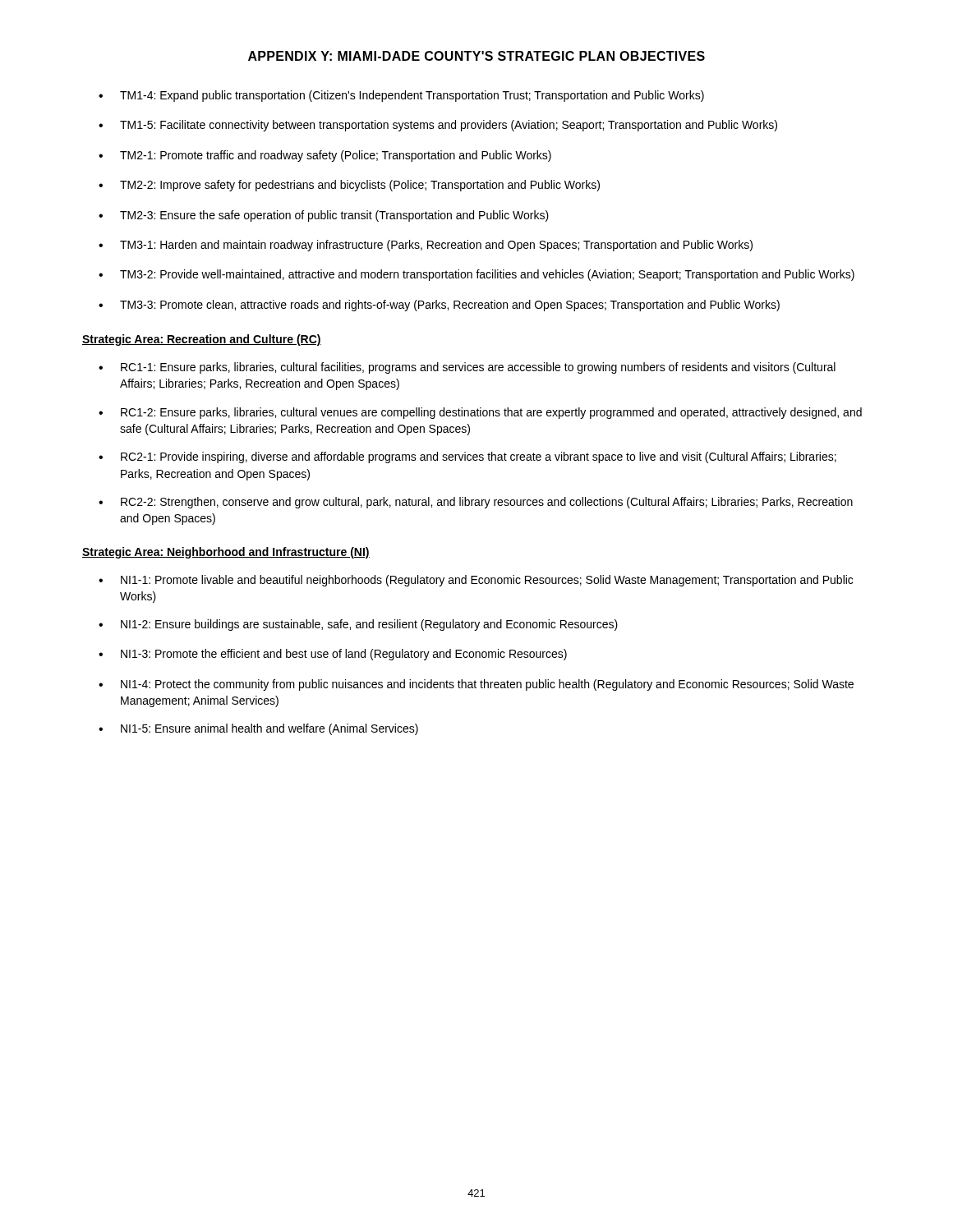Find the block on this page that starts "• NI1-3: Promote the efficient and best use"

[333, 655]
